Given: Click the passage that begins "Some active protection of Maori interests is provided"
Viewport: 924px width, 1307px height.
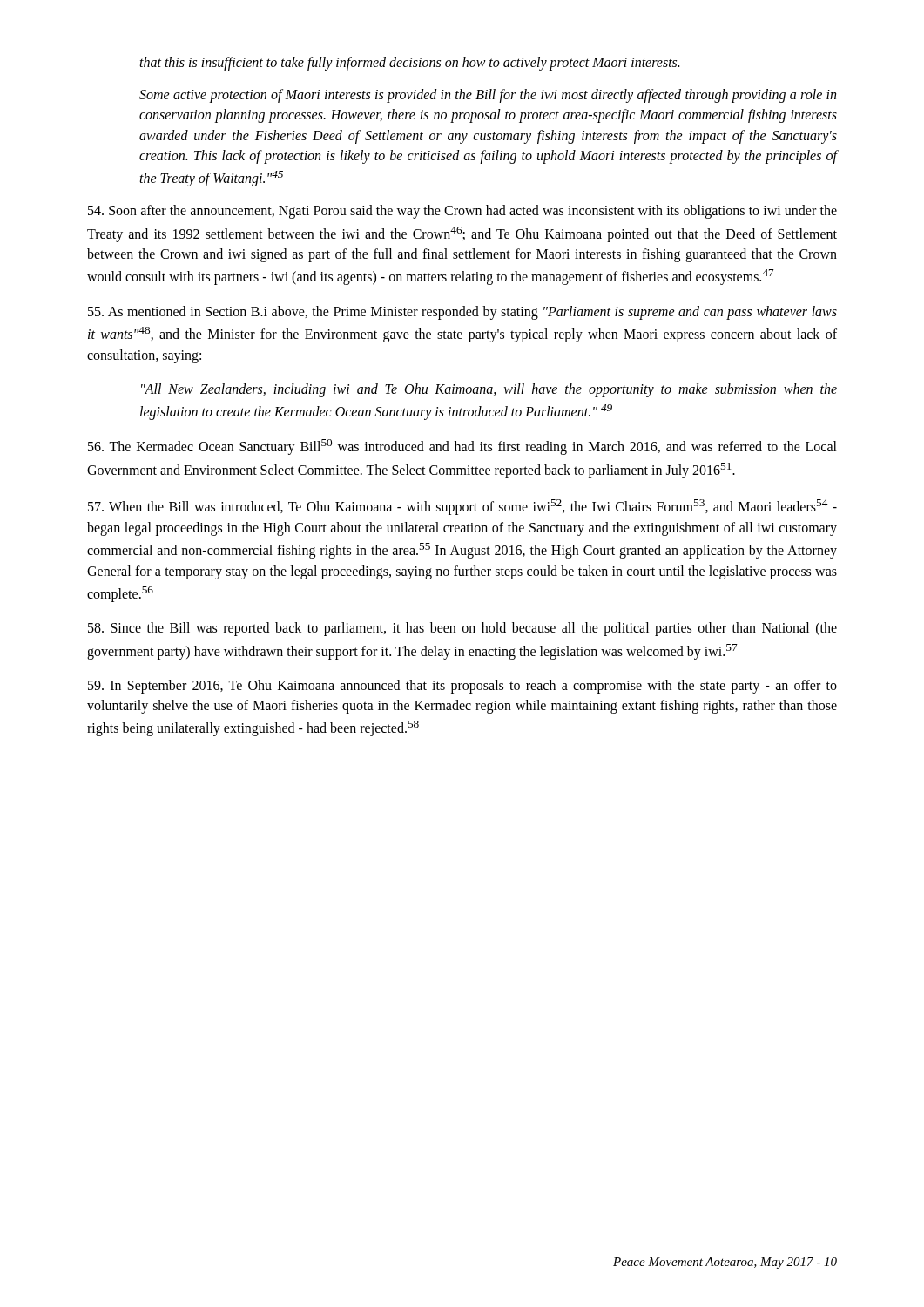Looking at the screenshot, I should (488, 137).
